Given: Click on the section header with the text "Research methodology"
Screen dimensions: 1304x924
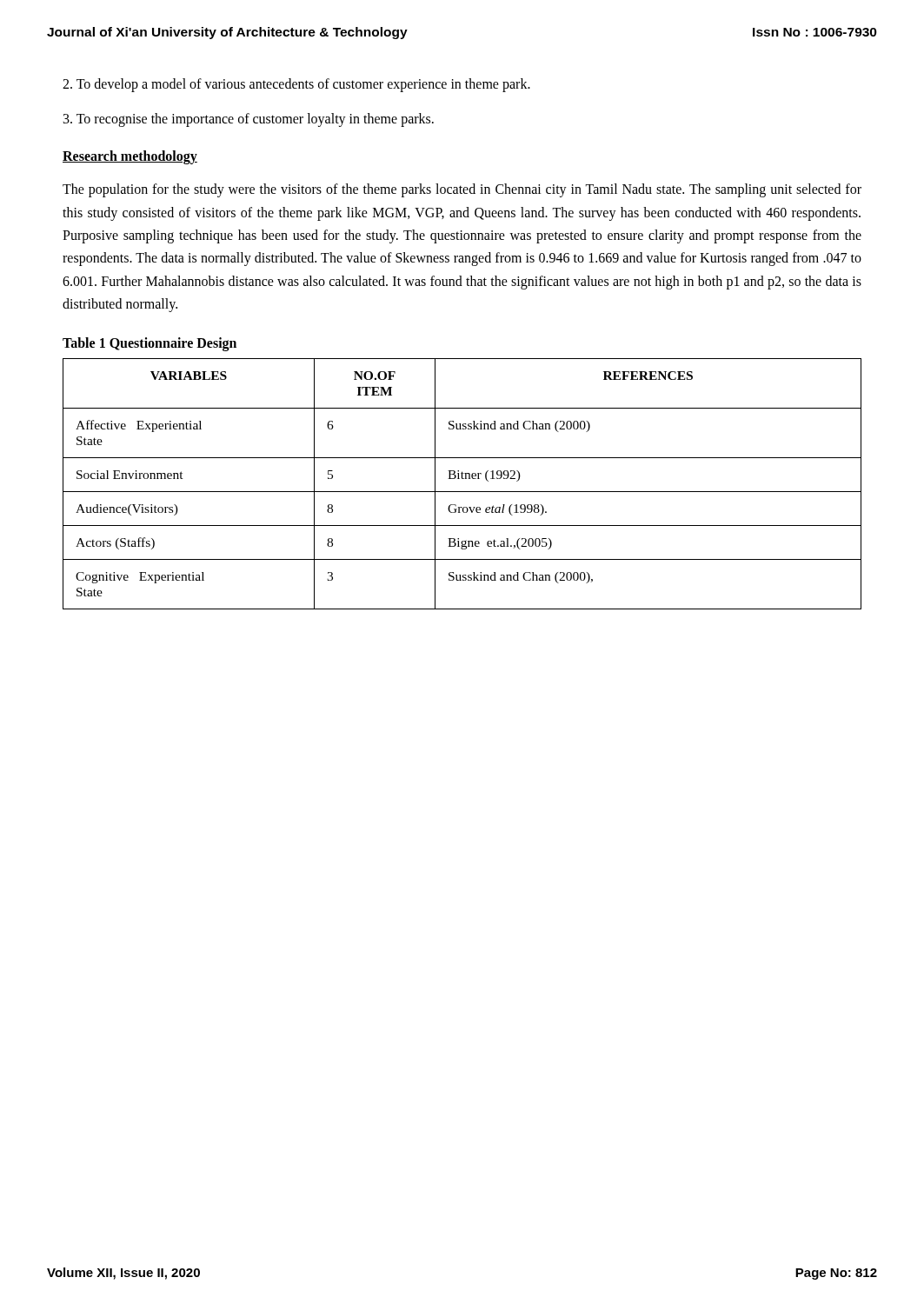Looking at the screenshot, I should coord(130,156).
